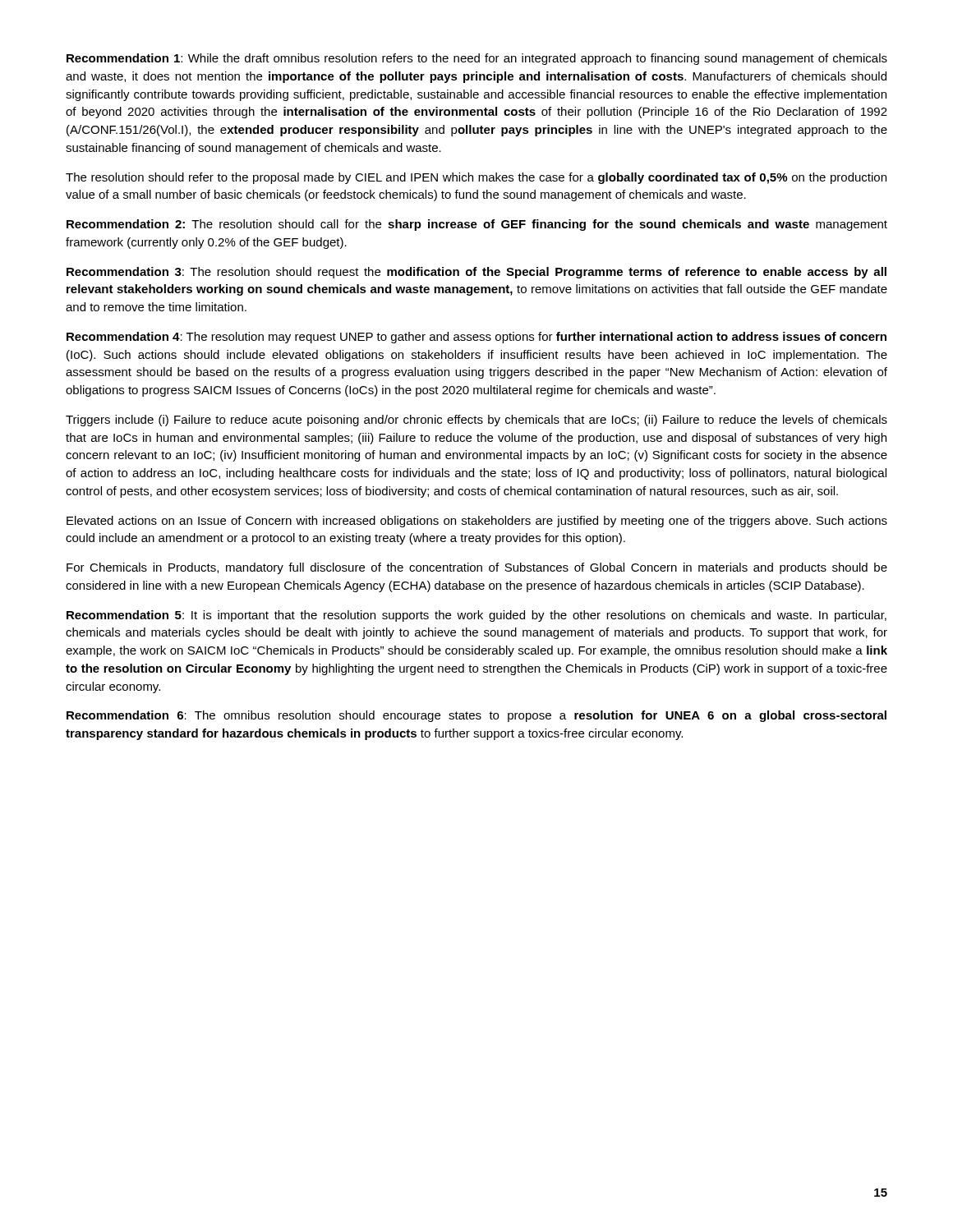Select the text block that says "Recommendation 3: The resolution should request"
This screenshot has height=1232, width=953.
476,289
